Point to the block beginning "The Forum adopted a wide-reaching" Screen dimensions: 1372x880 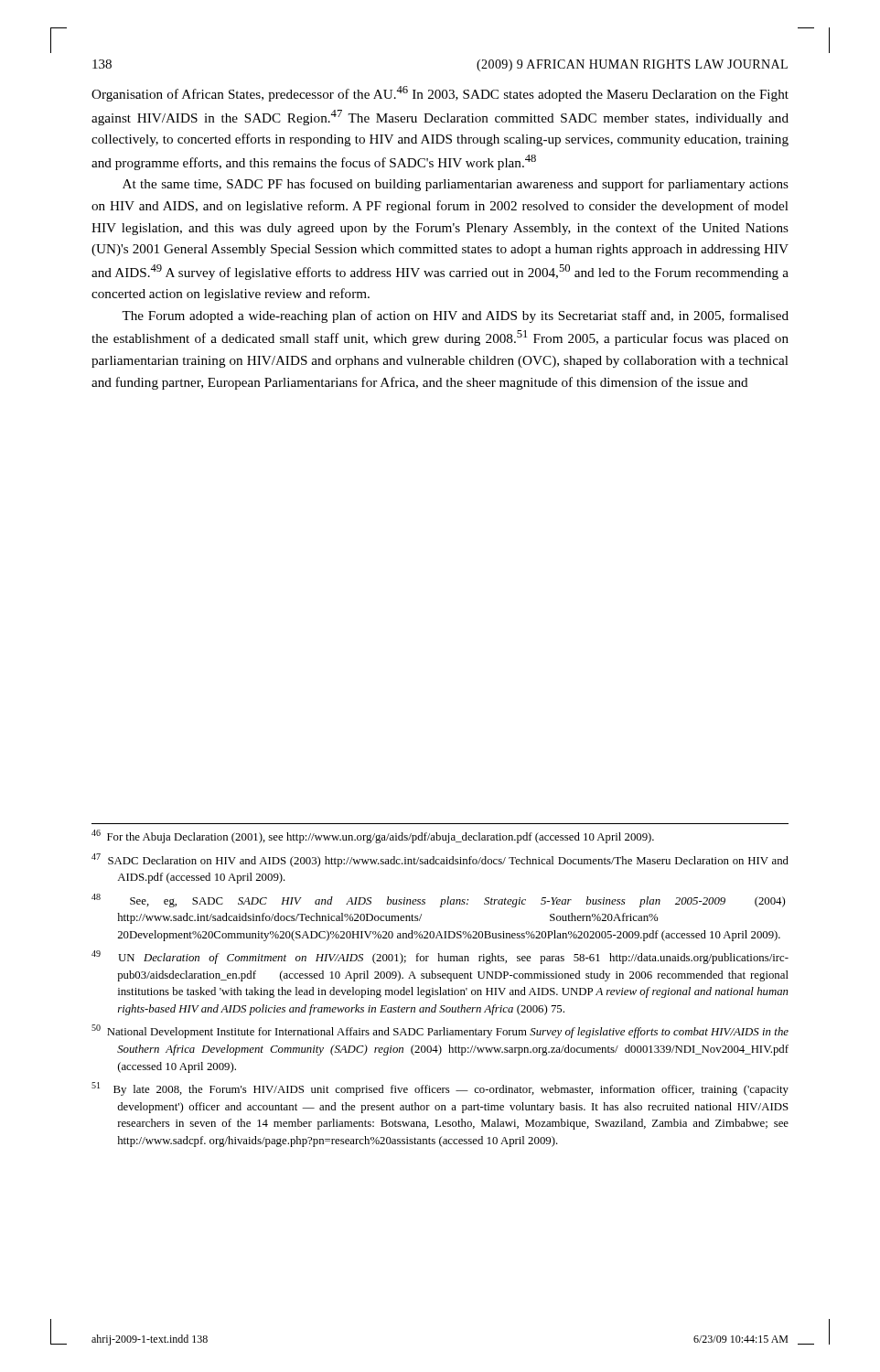tap(440, 348)
